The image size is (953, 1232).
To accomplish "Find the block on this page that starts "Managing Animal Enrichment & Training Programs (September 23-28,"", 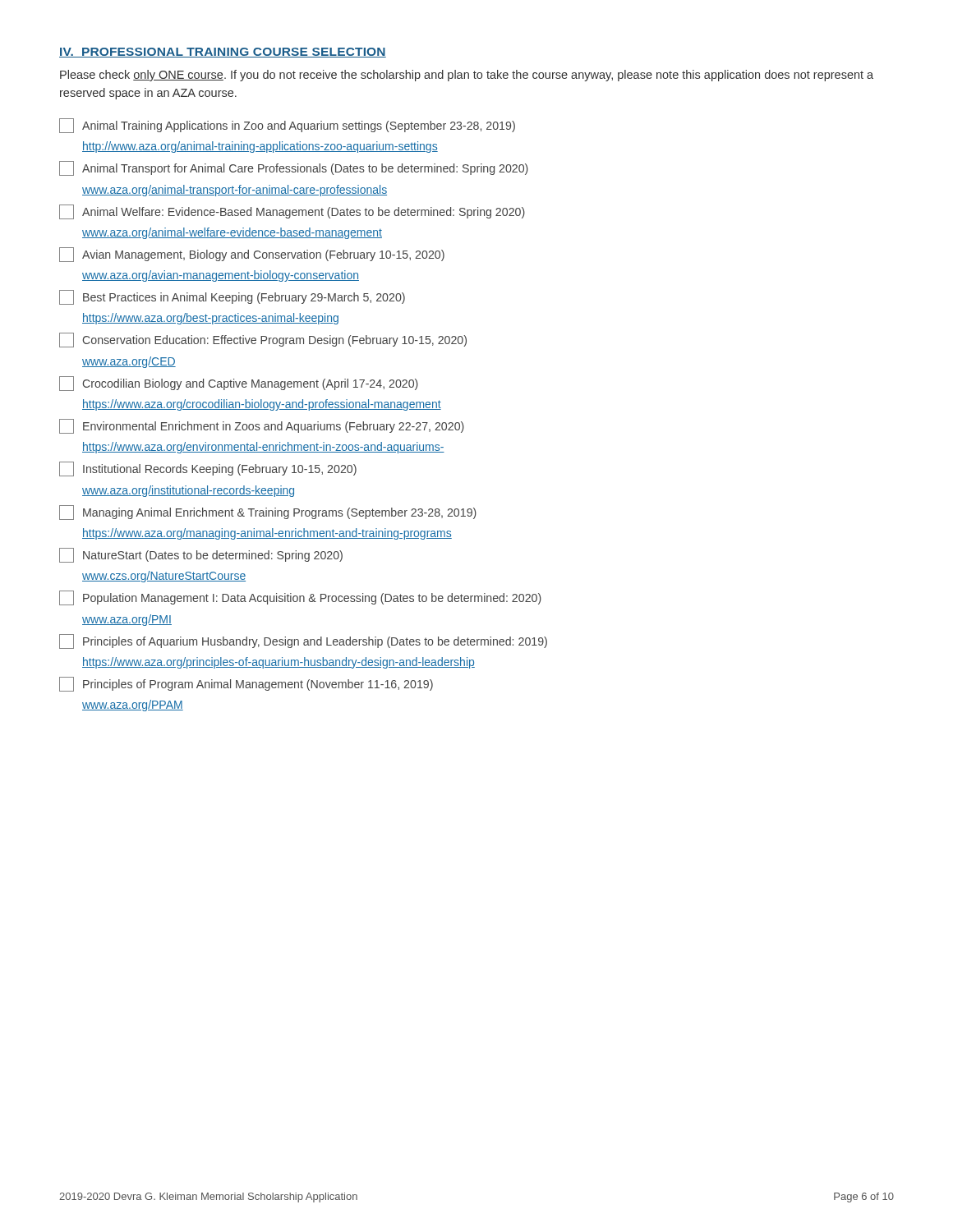I will click(x=268, y=513).
